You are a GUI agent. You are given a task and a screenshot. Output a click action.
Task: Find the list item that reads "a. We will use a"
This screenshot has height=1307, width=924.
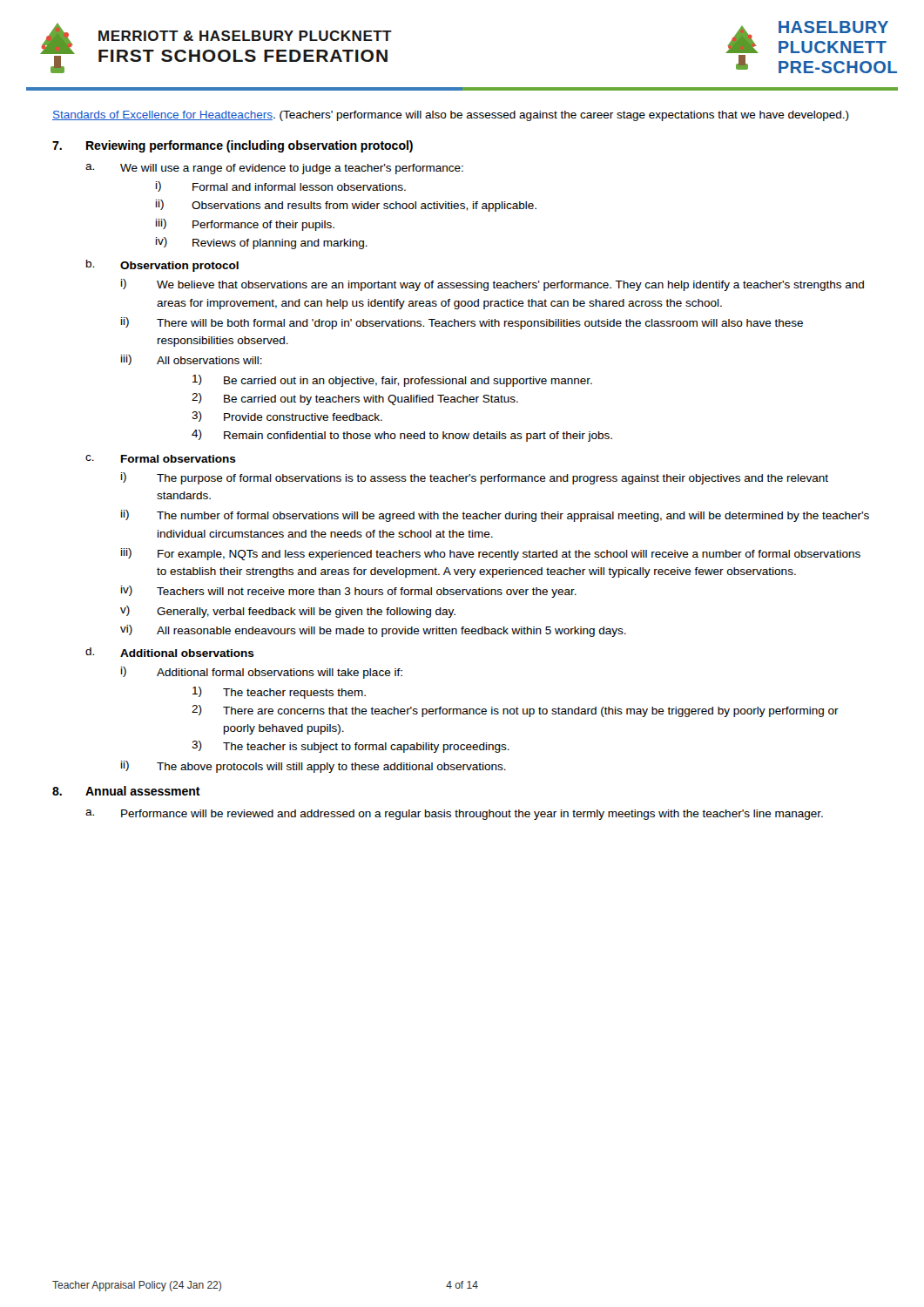(x=275, y=168)
